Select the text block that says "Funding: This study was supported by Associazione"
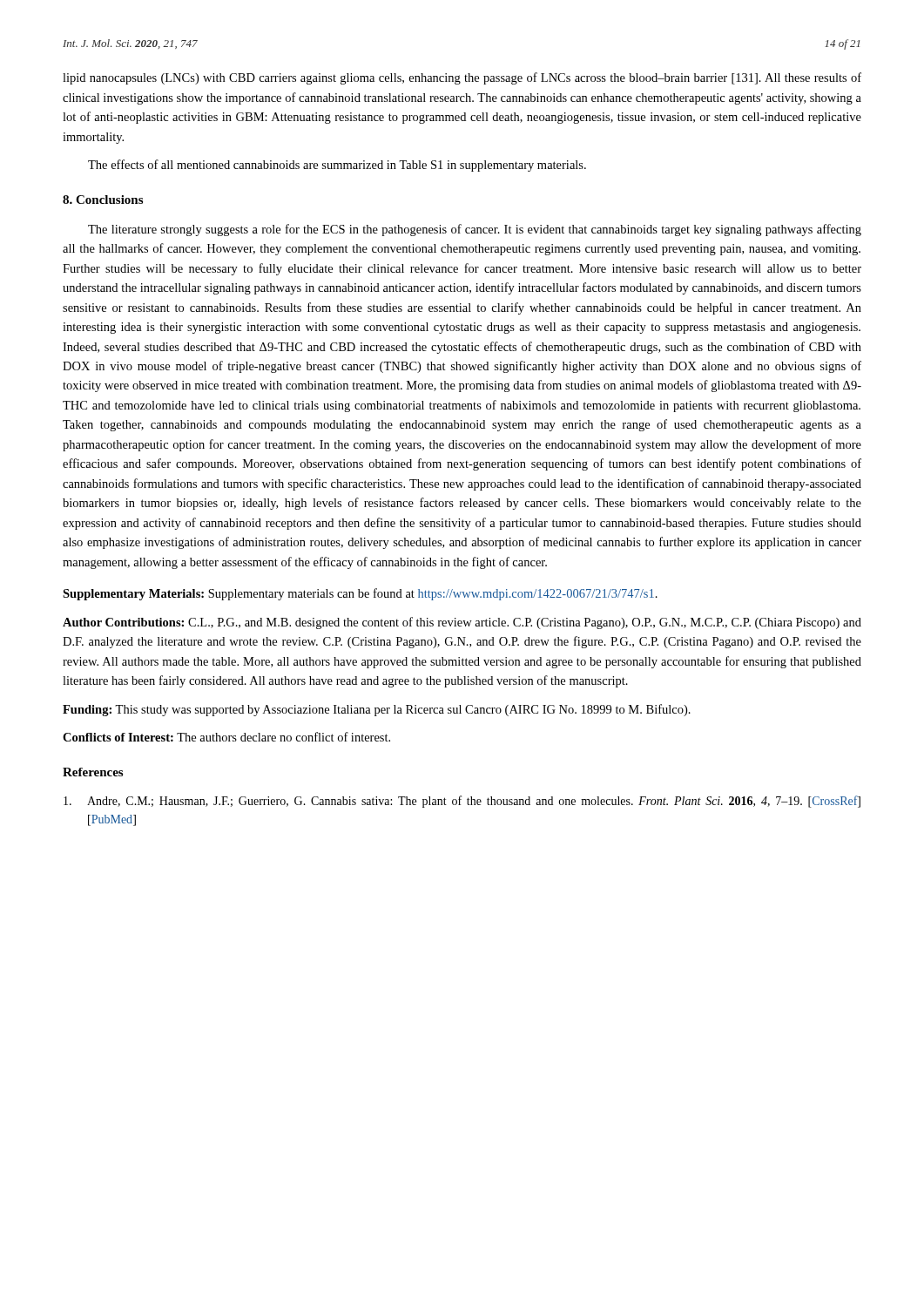Image resolution: width=924 pixels, height=1307 pixels. pyautogui.click(x=377, y=709)
